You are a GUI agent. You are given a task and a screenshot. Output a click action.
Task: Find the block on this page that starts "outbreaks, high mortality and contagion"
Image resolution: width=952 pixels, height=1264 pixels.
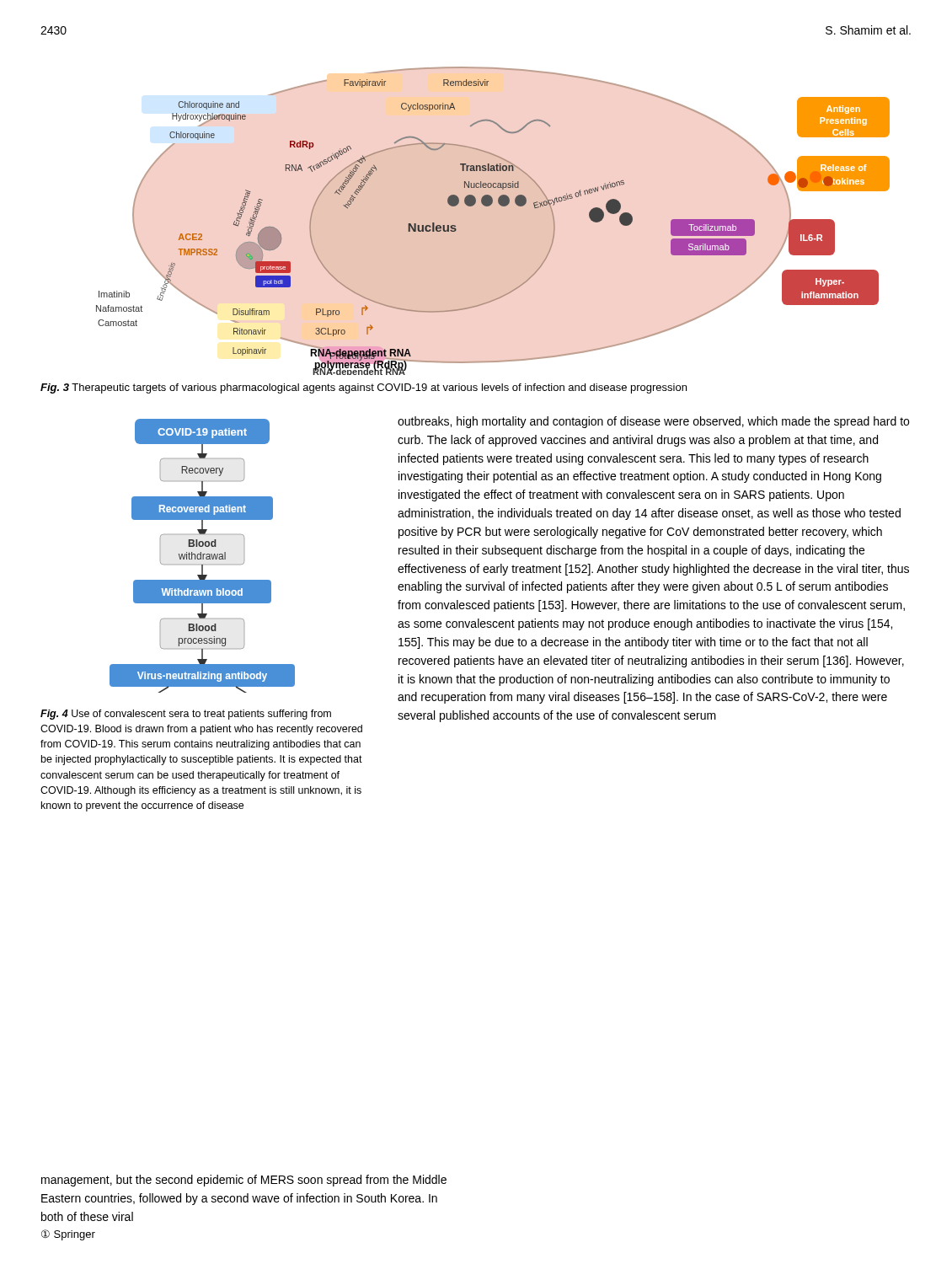point(654,568)
